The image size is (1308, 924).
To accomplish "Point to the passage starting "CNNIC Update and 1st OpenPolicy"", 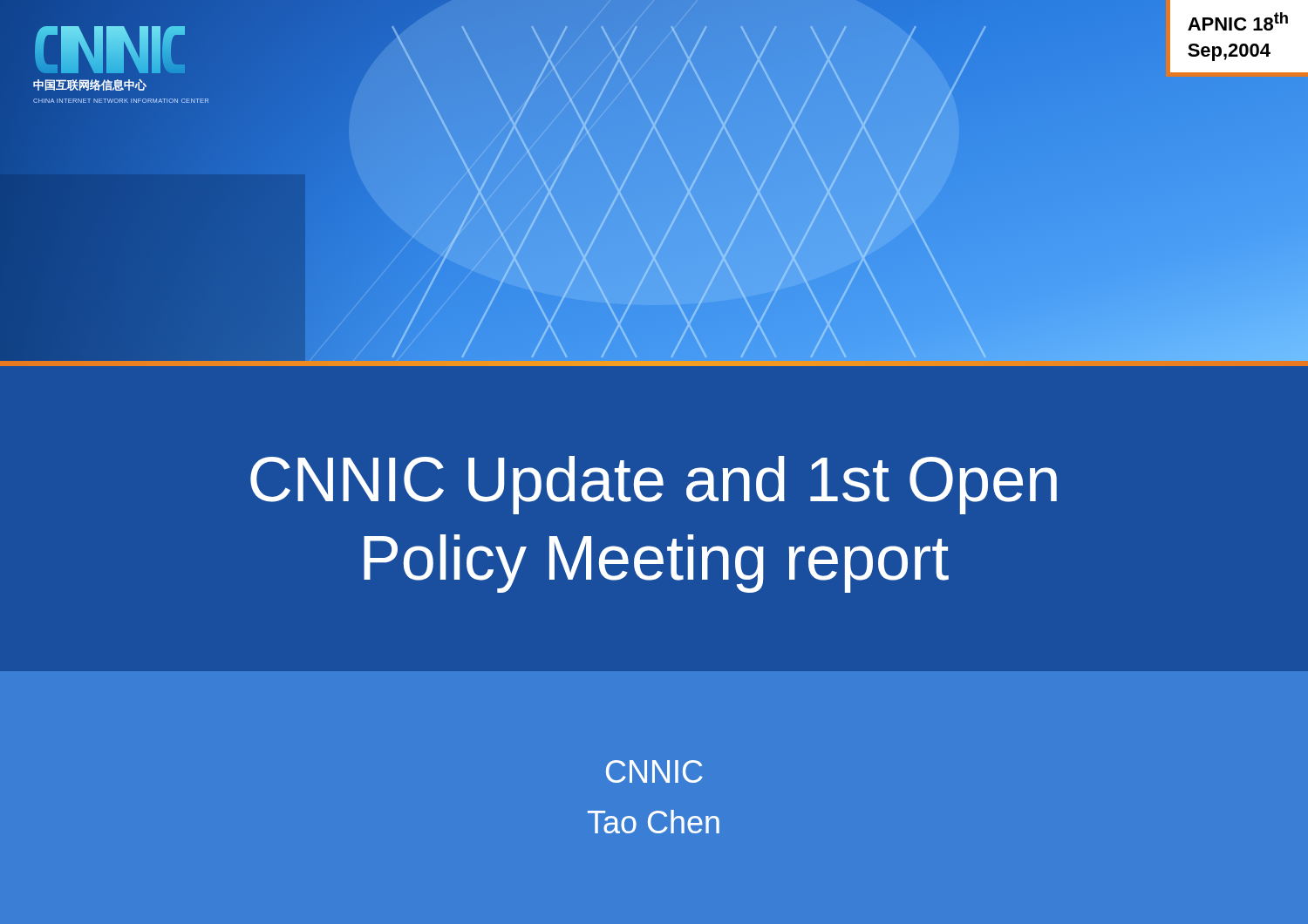I will [x=654, y=519].
